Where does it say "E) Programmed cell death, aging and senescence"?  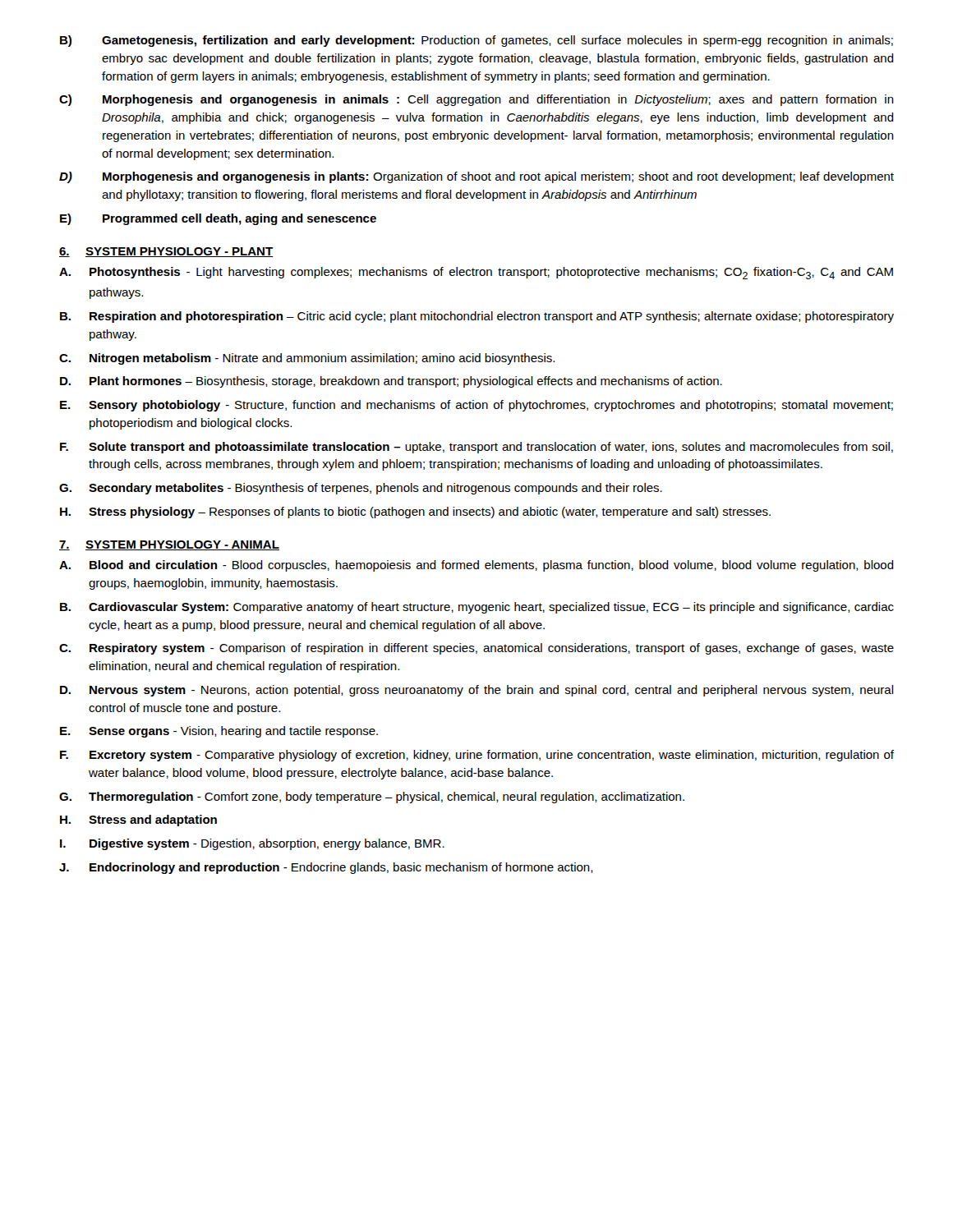point(218,219)
